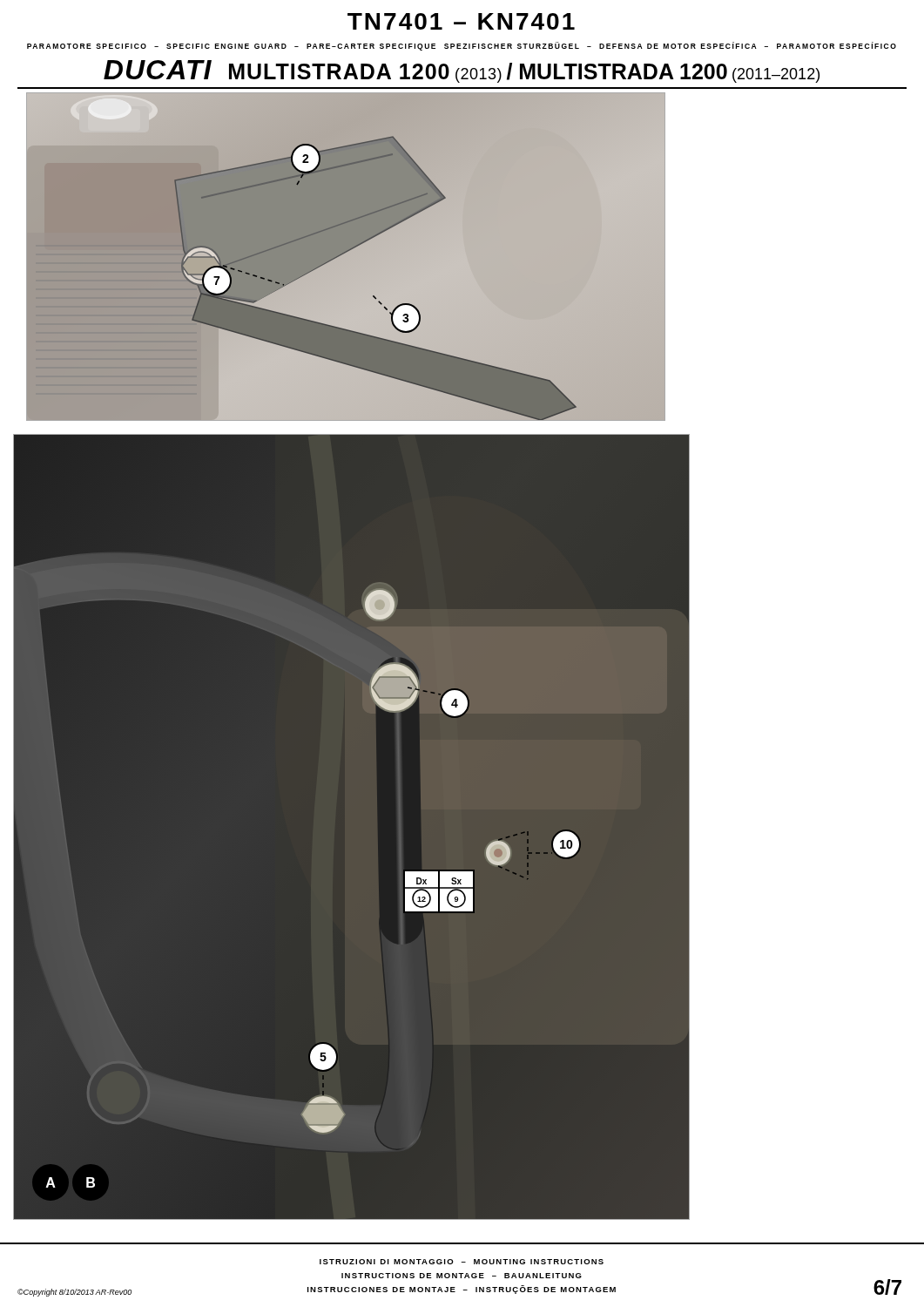Find the element starting "PARAMOTORE SPECIFICO – SPECIFIC ENGINE"

click(x=462, y=47)
